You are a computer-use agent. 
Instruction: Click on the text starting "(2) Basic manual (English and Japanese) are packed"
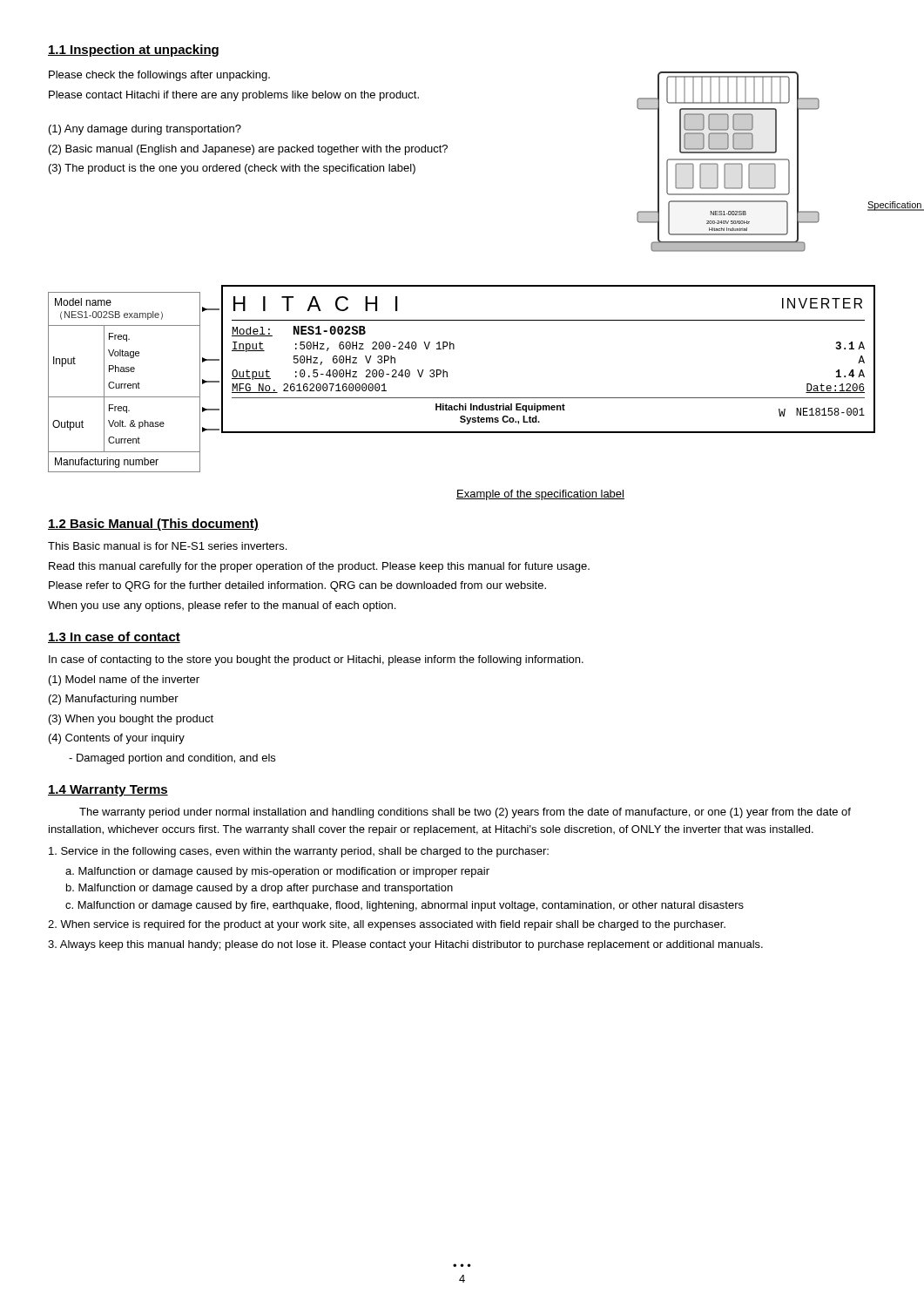(x=248, y=148)
